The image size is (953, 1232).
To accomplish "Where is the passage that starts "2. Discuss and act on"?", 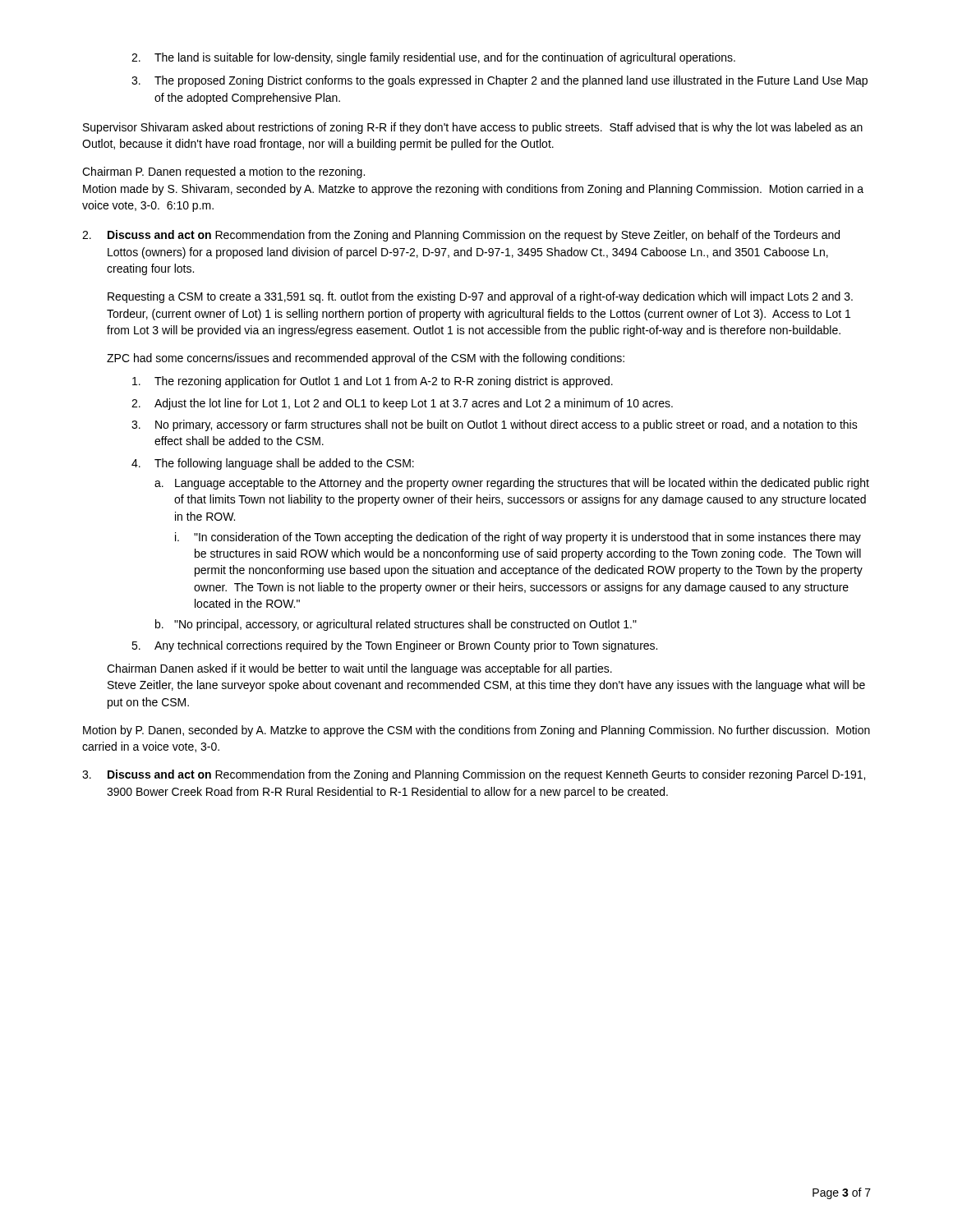I will point(476,252).
